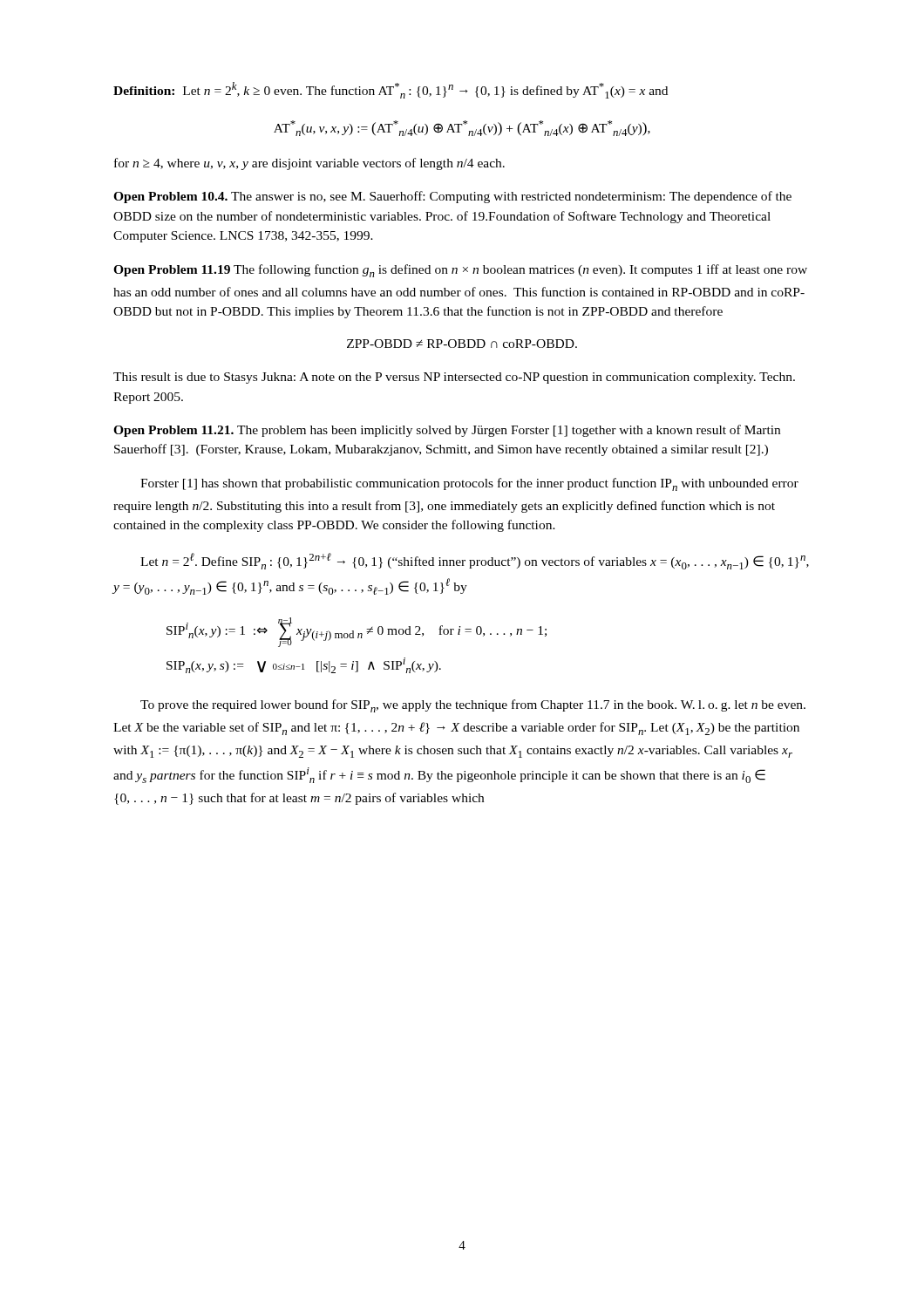Screen dimensions: 1308x924
Task: Locate the text block that says "Forster [1] has shown that probabilistic"
Action: 456,504
